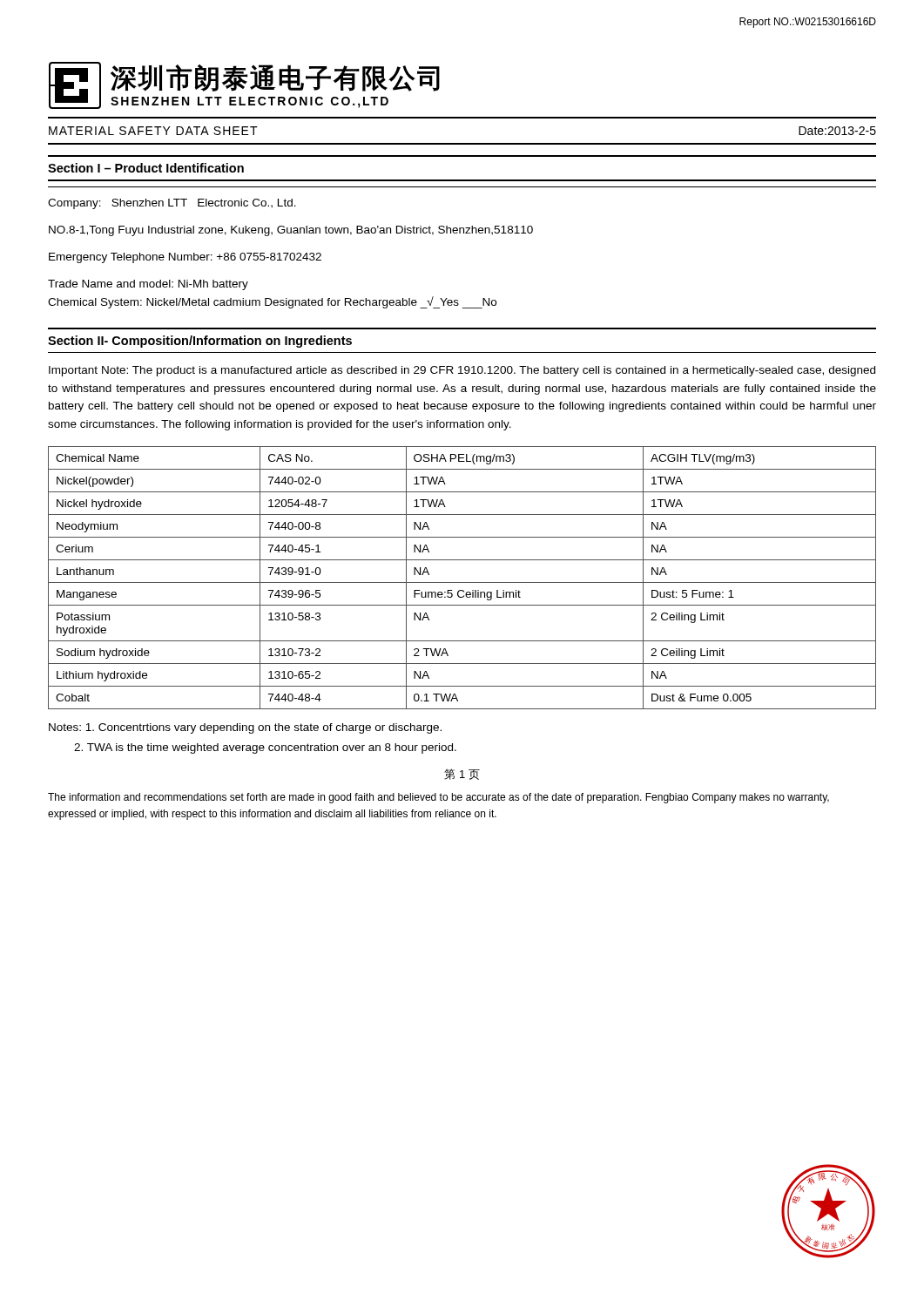Point to the passage starting "Company: Shenzhen LTT Electronic Co.,"
Screen dimensions: 1307x924
click(x=172, y=203)
